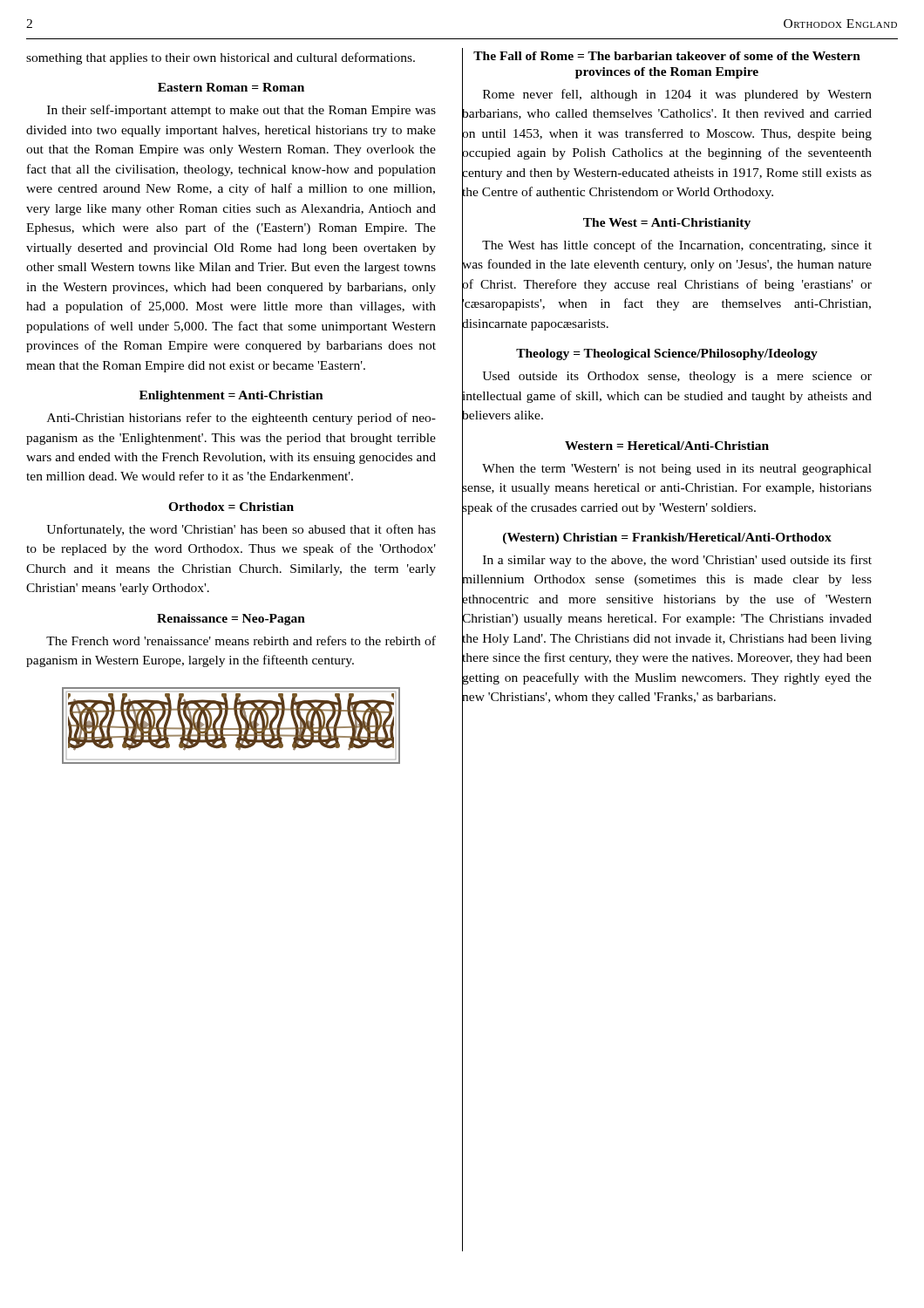
Task: Find "Orthodox = Christian" on this page
Action: pos(231,506)
